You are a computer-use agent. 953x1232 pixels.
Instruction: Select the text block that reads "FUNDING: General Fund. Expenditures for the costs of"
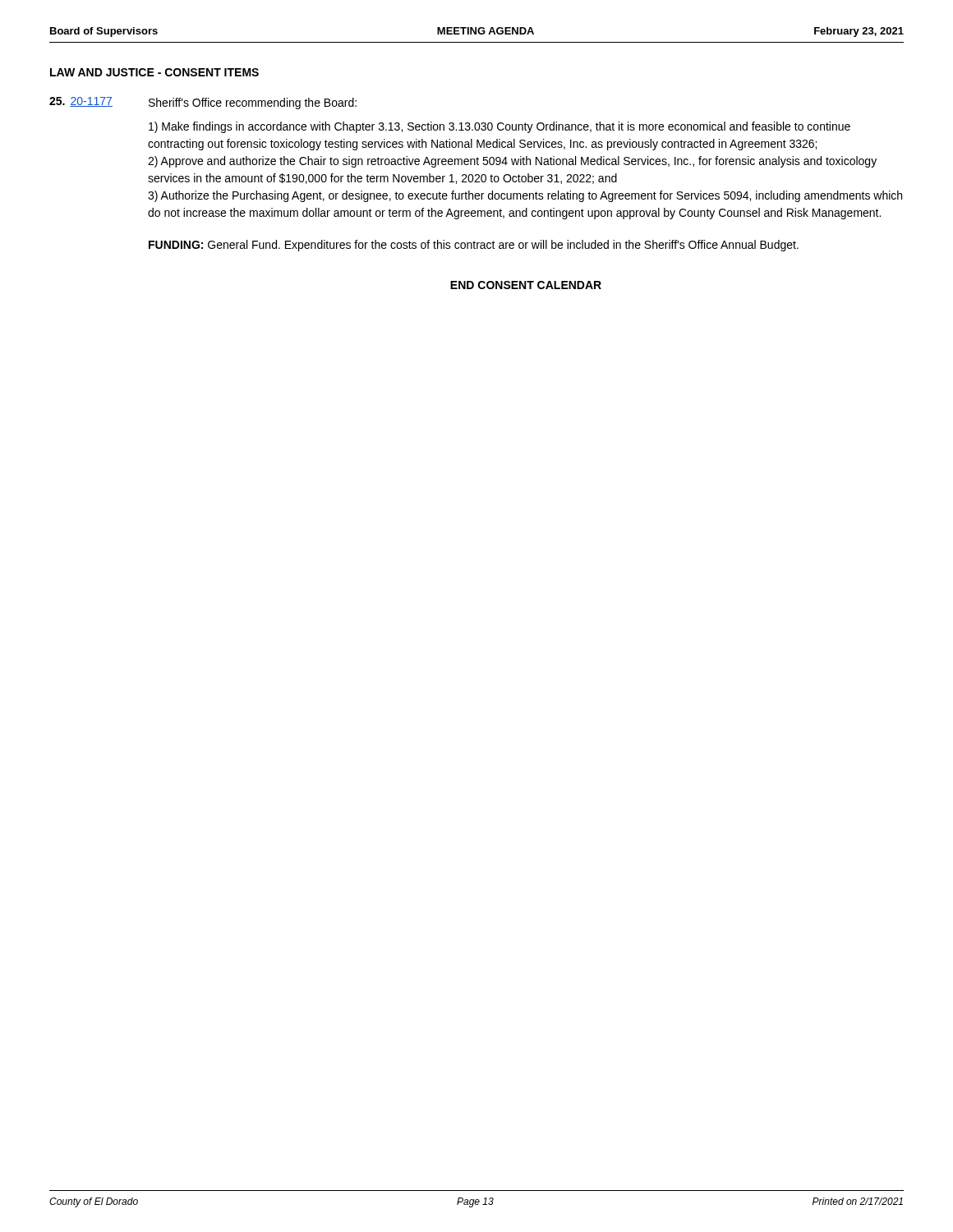474,245
